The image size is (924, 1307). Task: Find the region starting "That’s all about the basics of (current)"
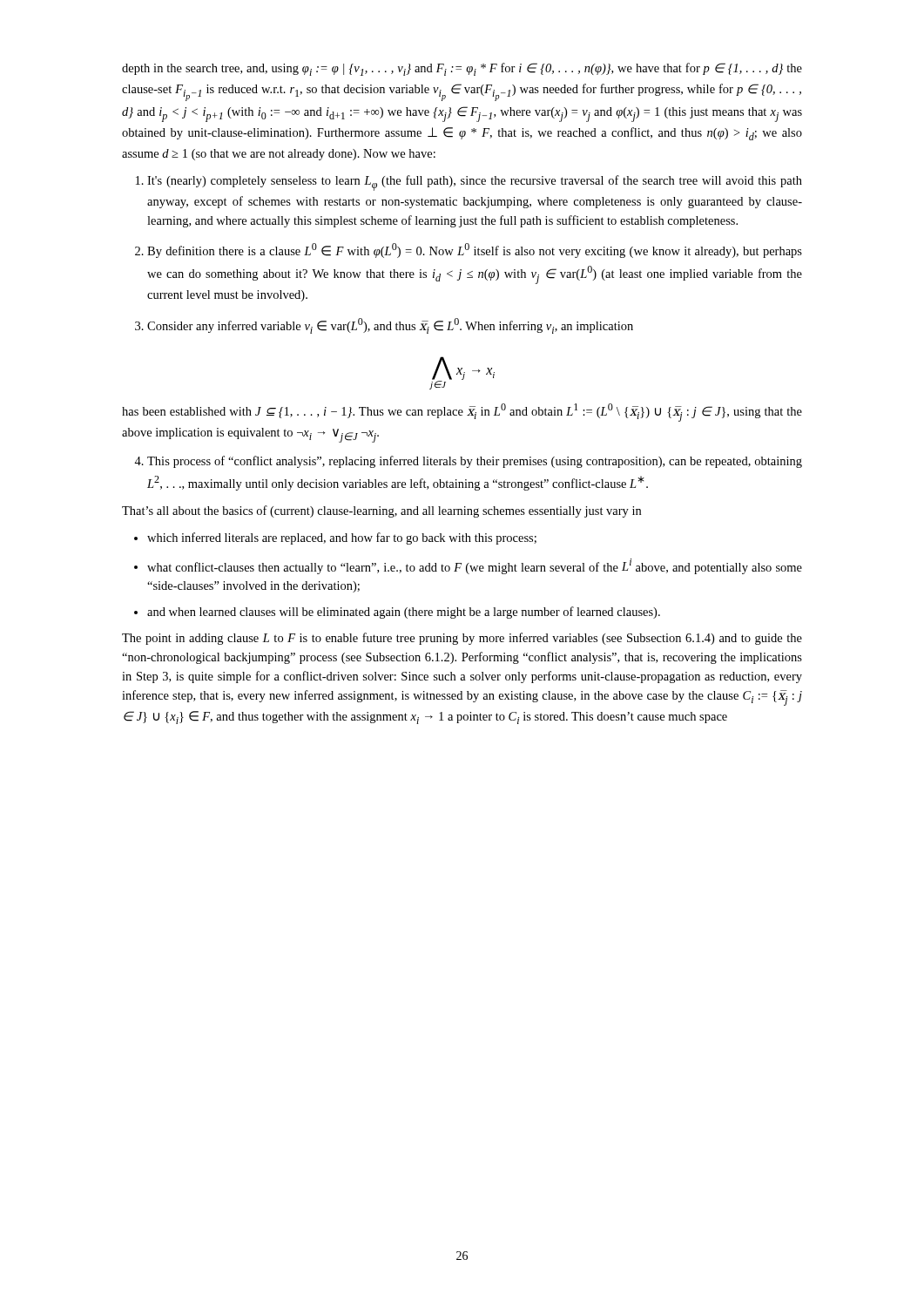point(462,512)
